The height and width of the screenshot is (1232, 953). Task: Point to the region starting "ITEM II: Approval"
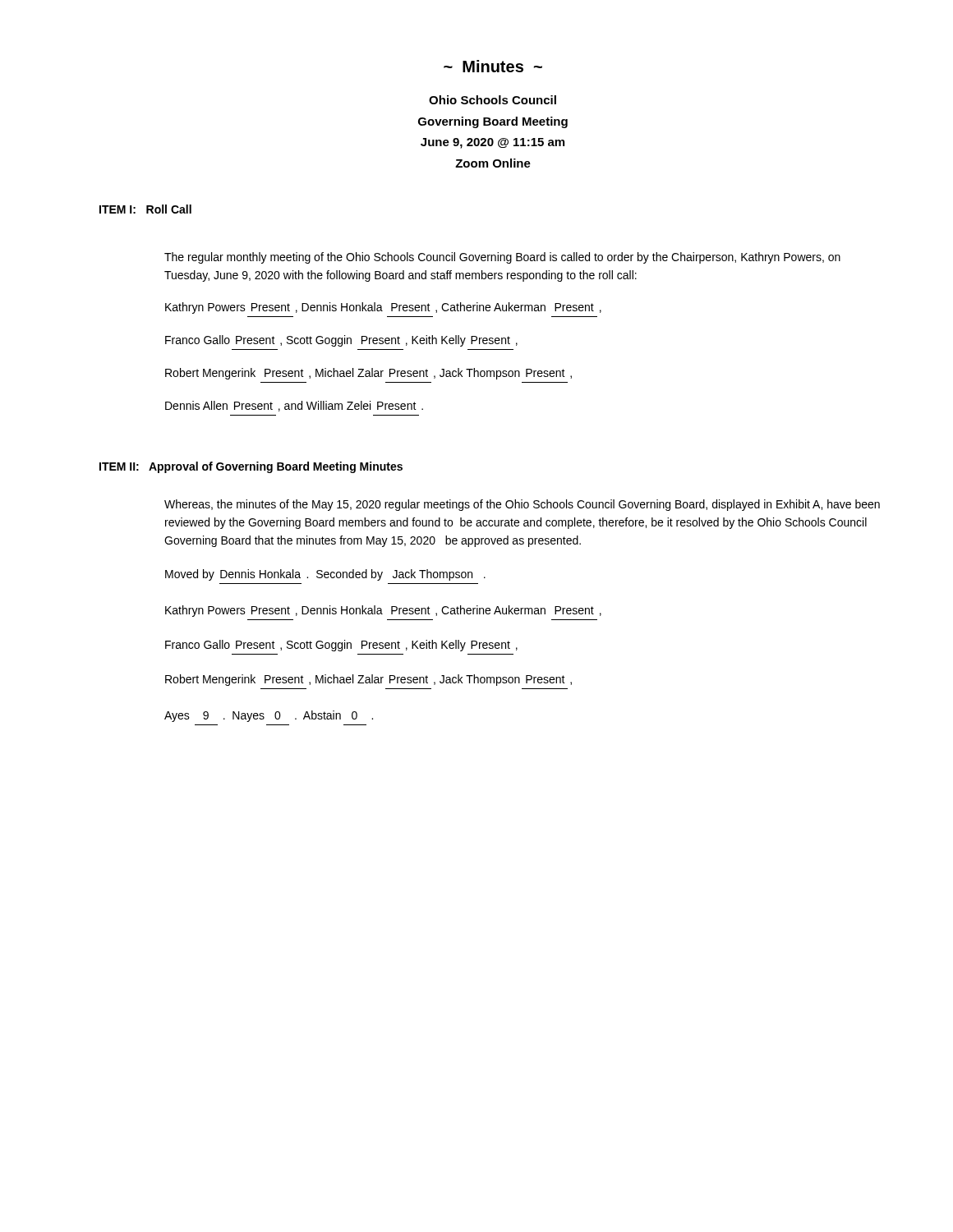[x=251, y=467]
